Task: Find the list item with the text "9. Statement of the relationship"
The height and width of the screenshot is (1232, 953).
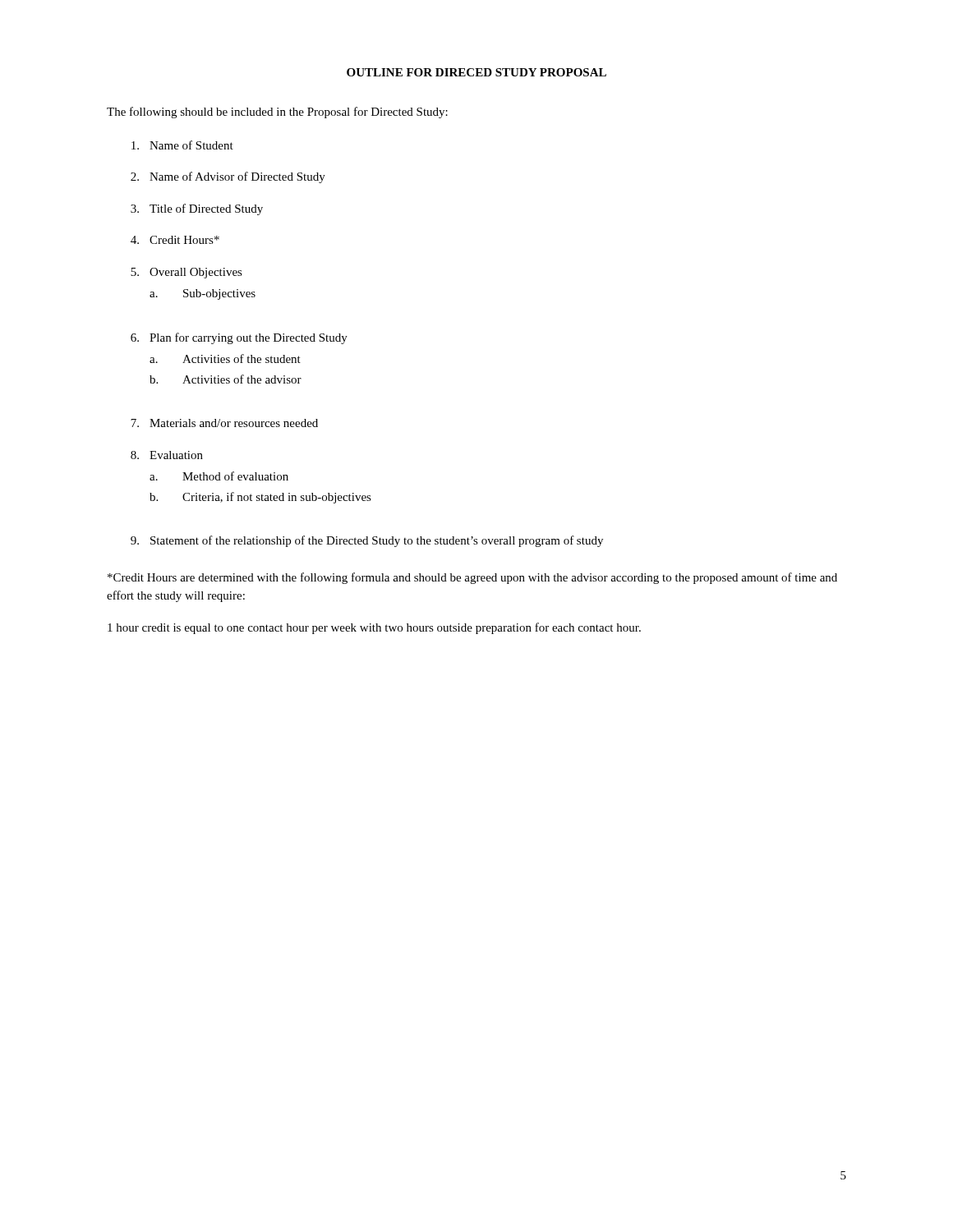Action: coord(476,541)
